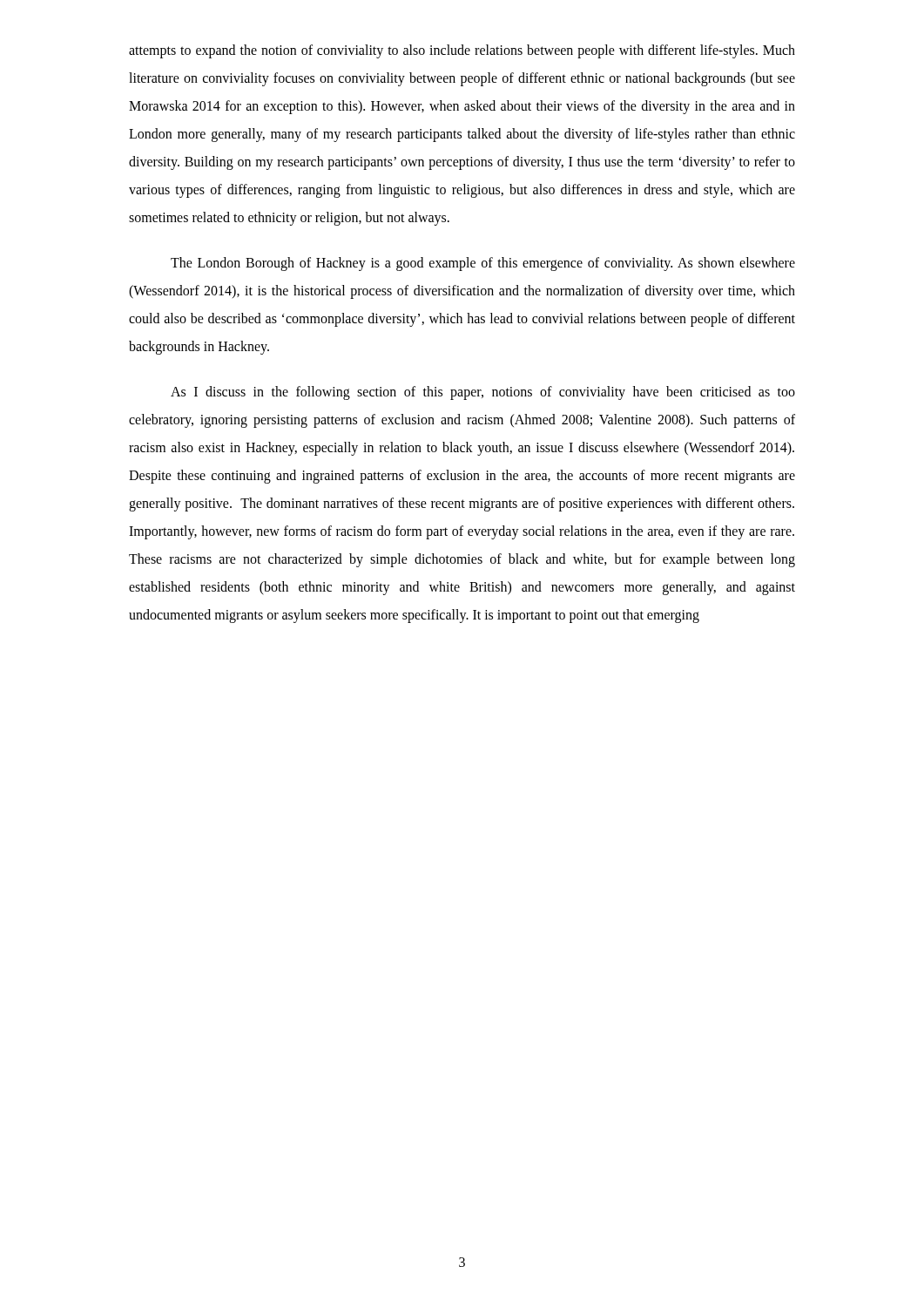This screenshot has height=1307, width=924.
Task: Find the block on this page that starts "The London Borough of Hackney is a good"
Action: [462, 305]
